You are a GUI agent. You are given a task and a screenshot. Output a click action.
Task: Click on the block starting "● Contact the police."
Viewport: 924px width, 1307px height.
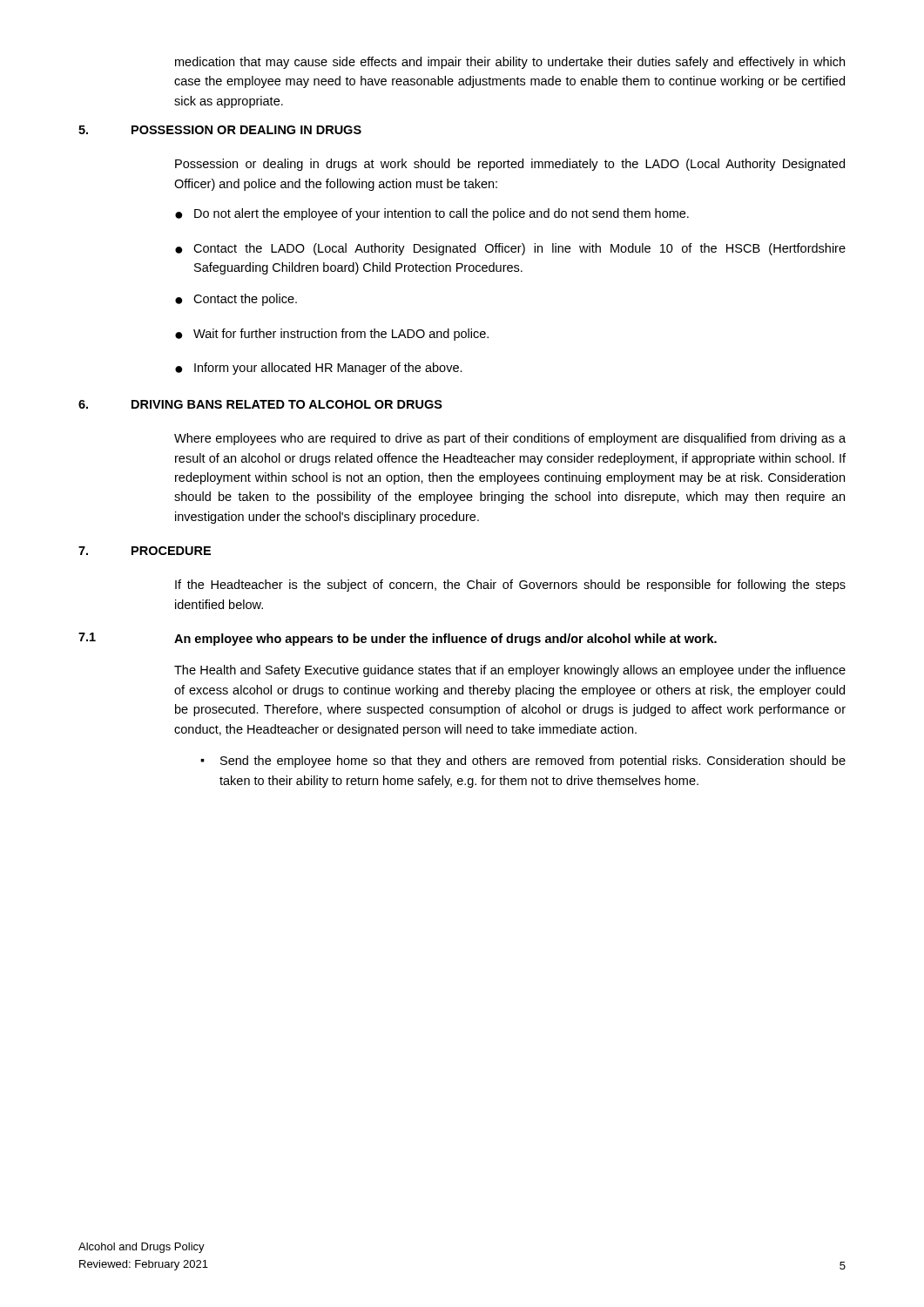(236, 300)
